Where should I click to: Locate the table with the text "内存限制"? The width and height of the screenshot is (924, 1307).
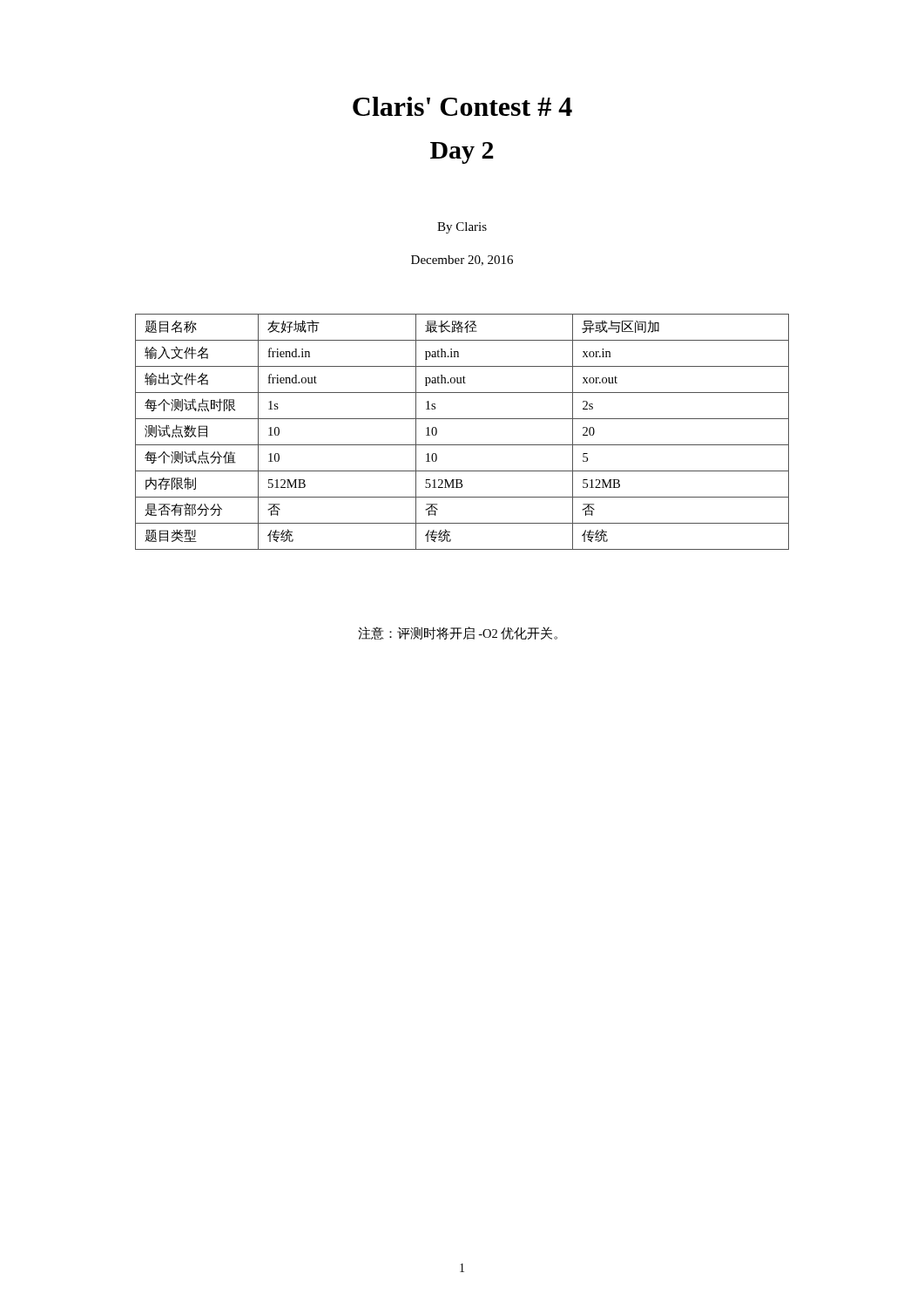click(462, 432)
